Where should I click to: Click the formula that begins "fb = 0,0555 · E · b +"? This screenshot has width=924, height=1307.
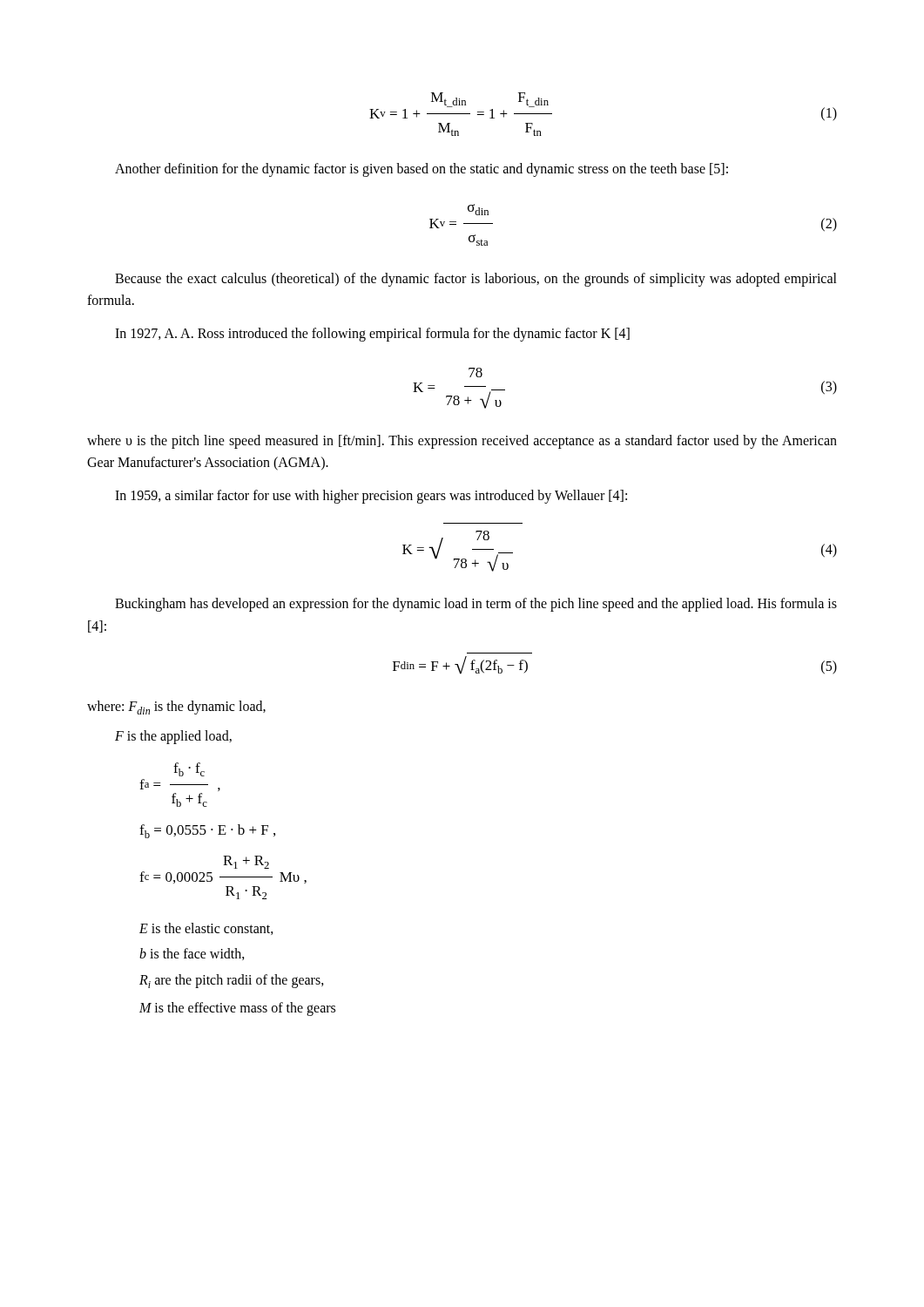tap(207, 831)
